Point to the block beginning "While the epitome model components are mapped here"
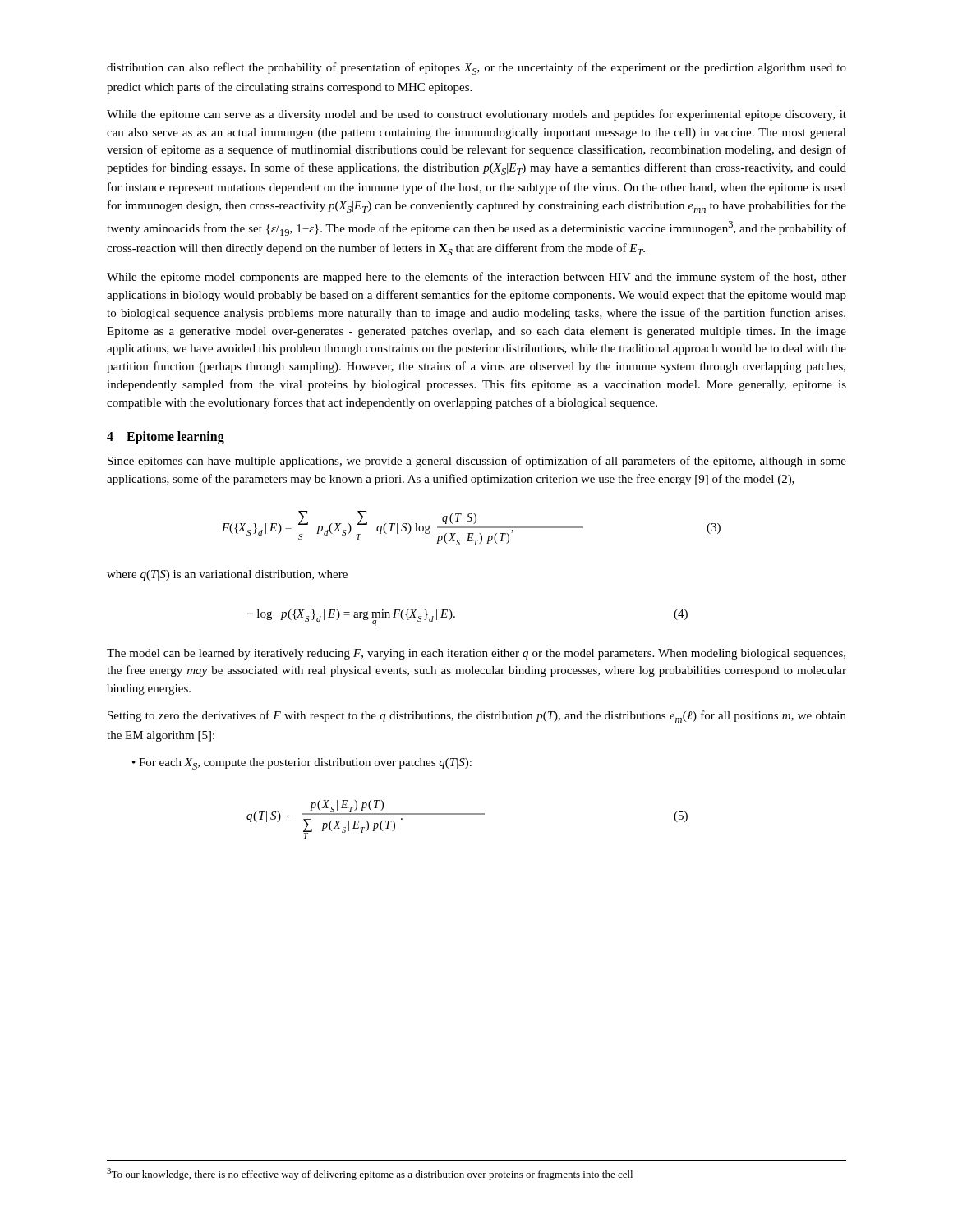Image resolution: width=953 pixels, height=1232 pixels. point(476,340)
